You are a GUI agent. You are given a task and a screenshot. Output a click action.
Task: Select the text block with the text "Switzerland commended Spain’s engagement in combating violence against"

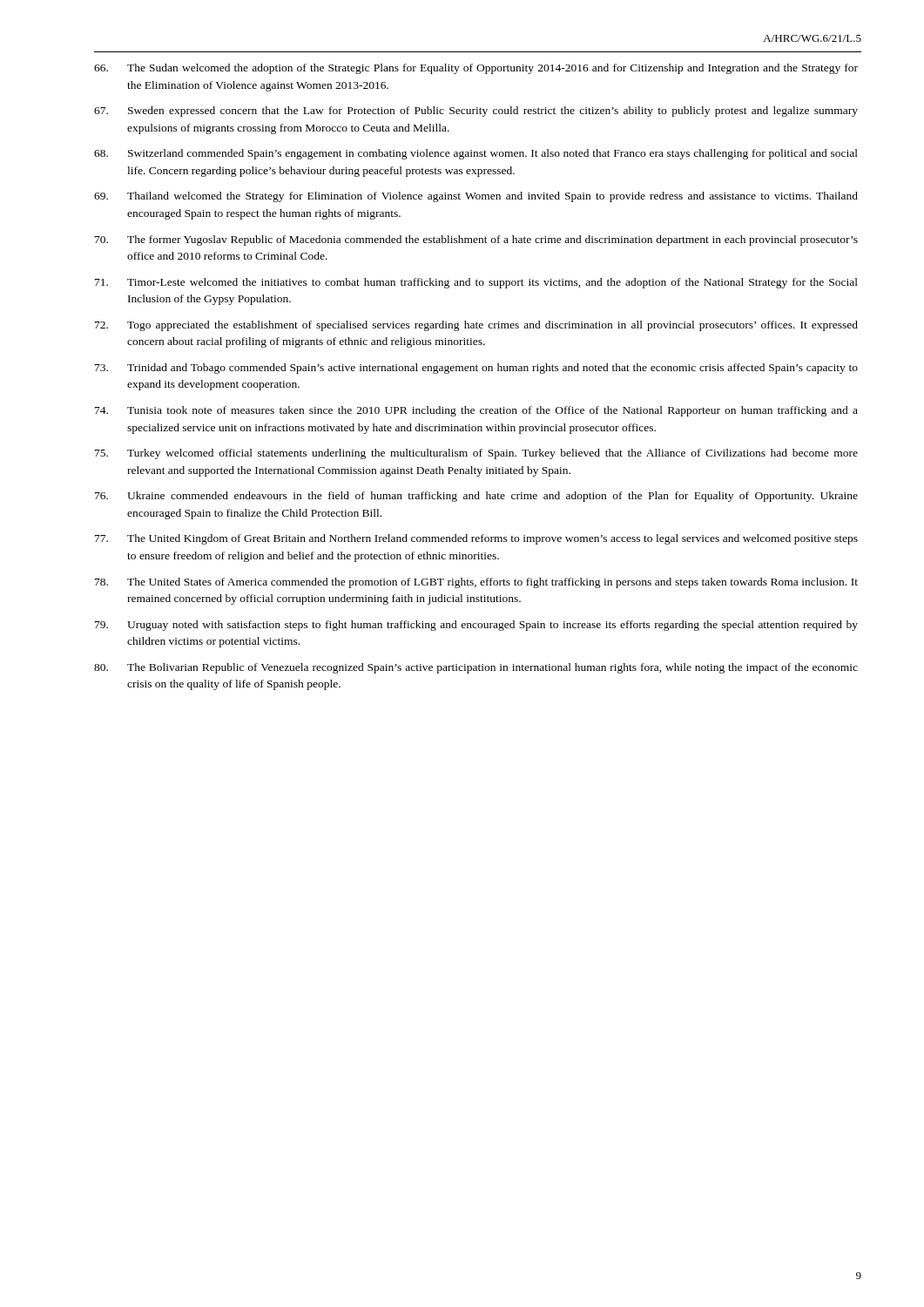tap(476, 162)
